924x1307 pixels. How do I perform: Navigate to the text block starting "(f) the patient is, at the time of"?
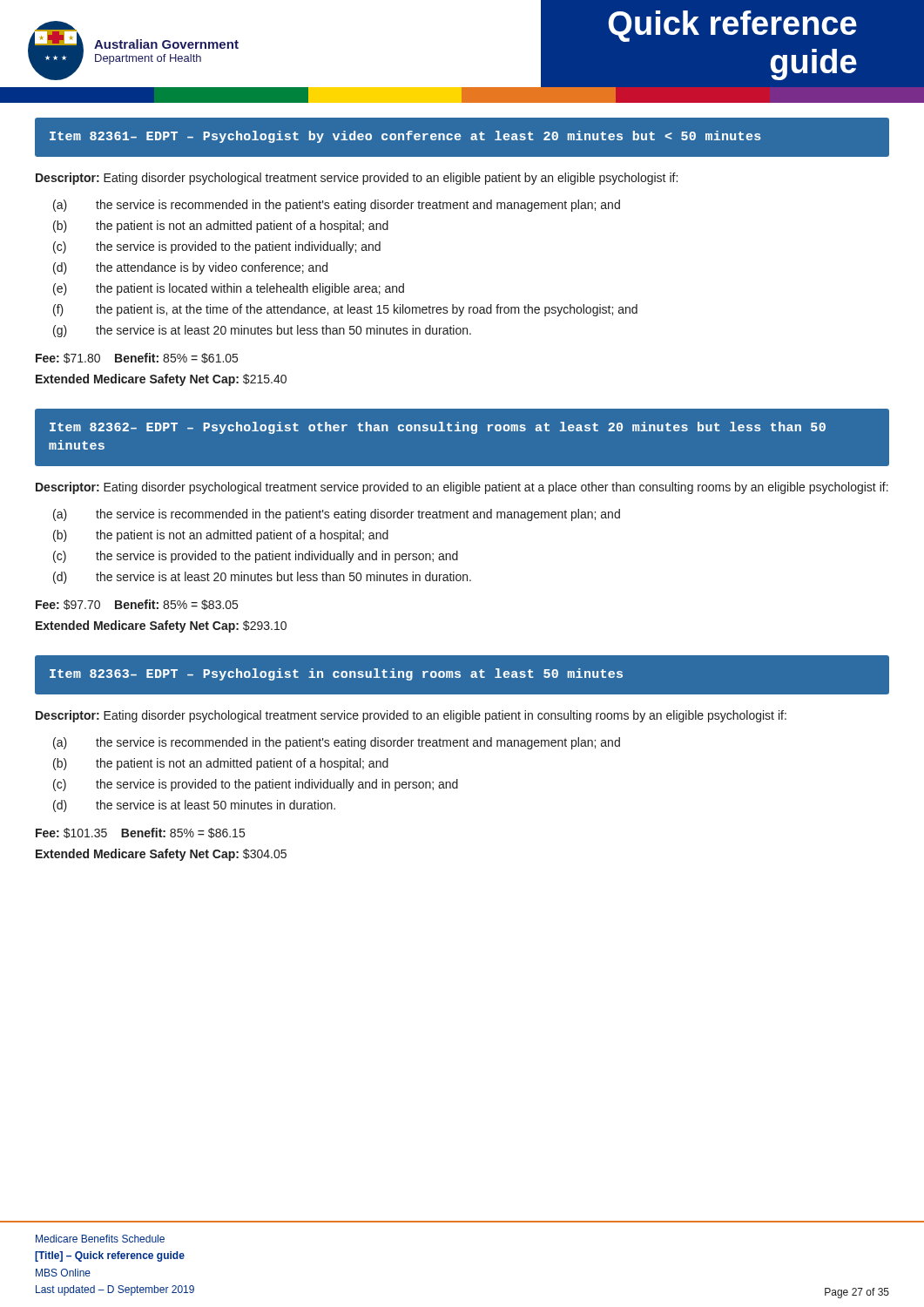[462, 310]
